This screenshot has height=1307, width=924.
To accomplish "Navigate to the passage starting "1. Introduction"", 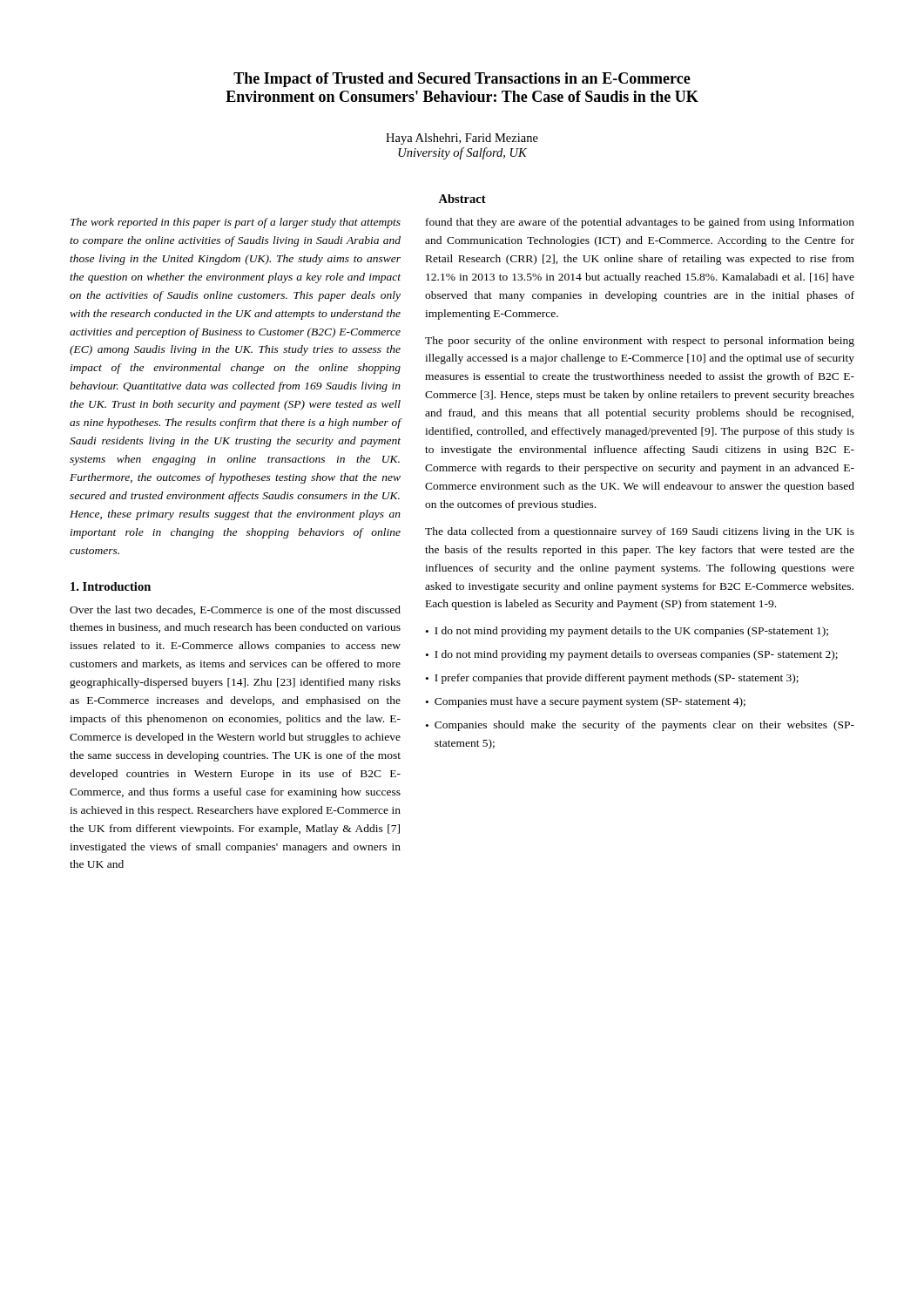I will [x=110, y=586].
